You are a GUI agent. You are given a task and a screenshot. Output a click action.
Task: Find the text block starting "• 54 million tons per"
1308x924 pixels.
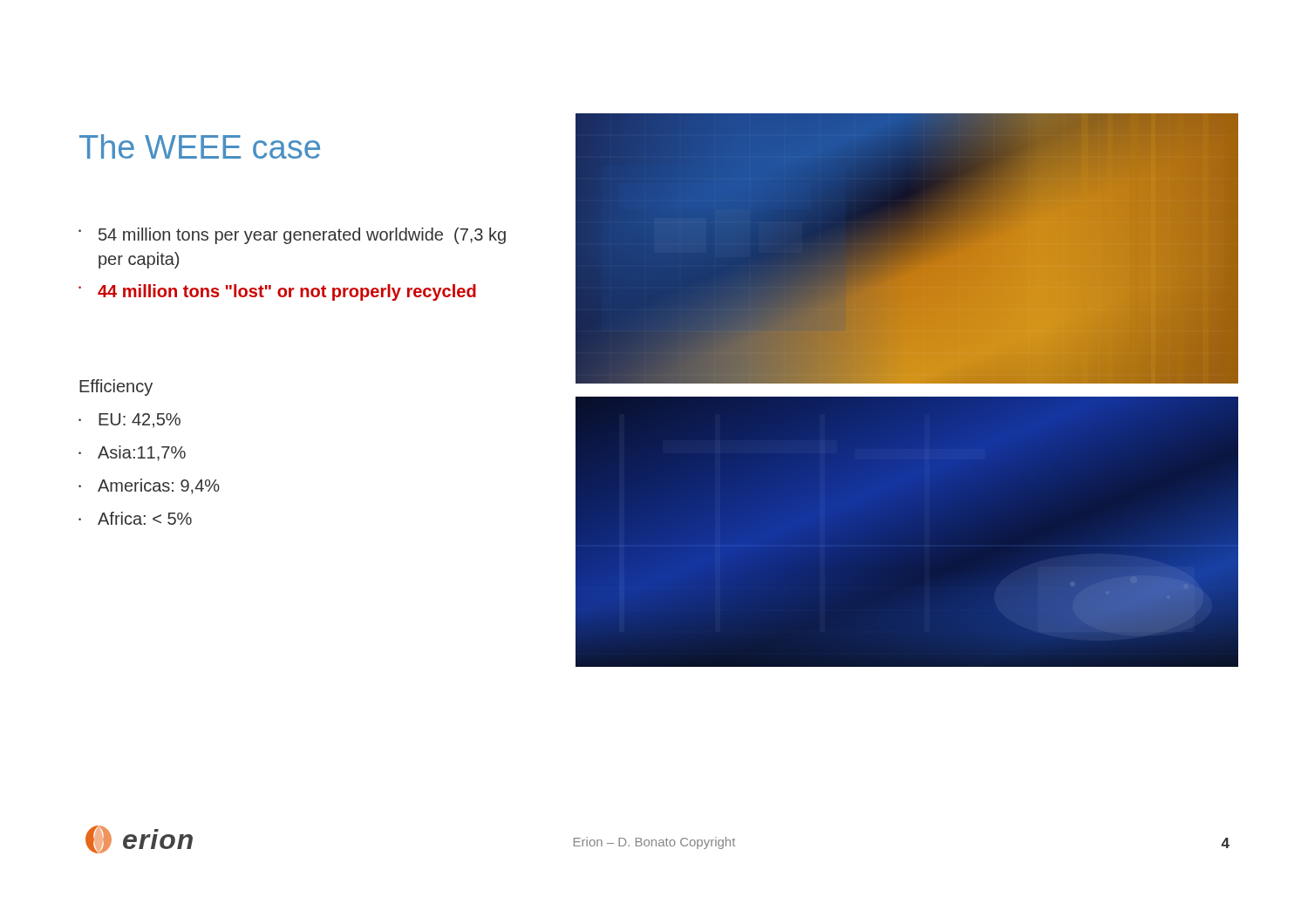[x=301, y=247]
